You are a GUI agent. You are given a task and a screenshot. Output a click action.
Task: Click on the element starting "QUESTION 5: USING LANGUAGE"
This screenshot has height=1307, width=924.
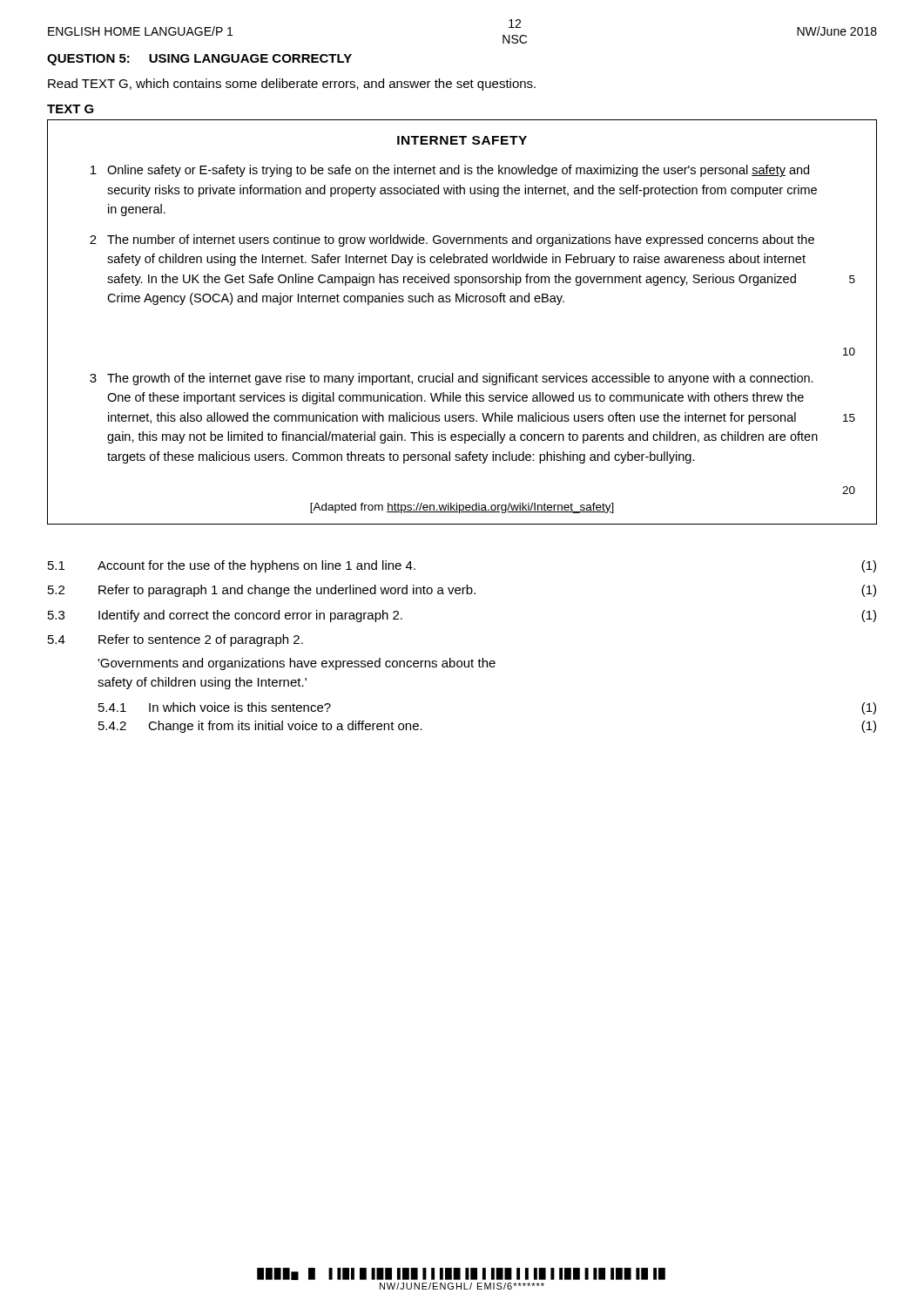pos(200,58)
